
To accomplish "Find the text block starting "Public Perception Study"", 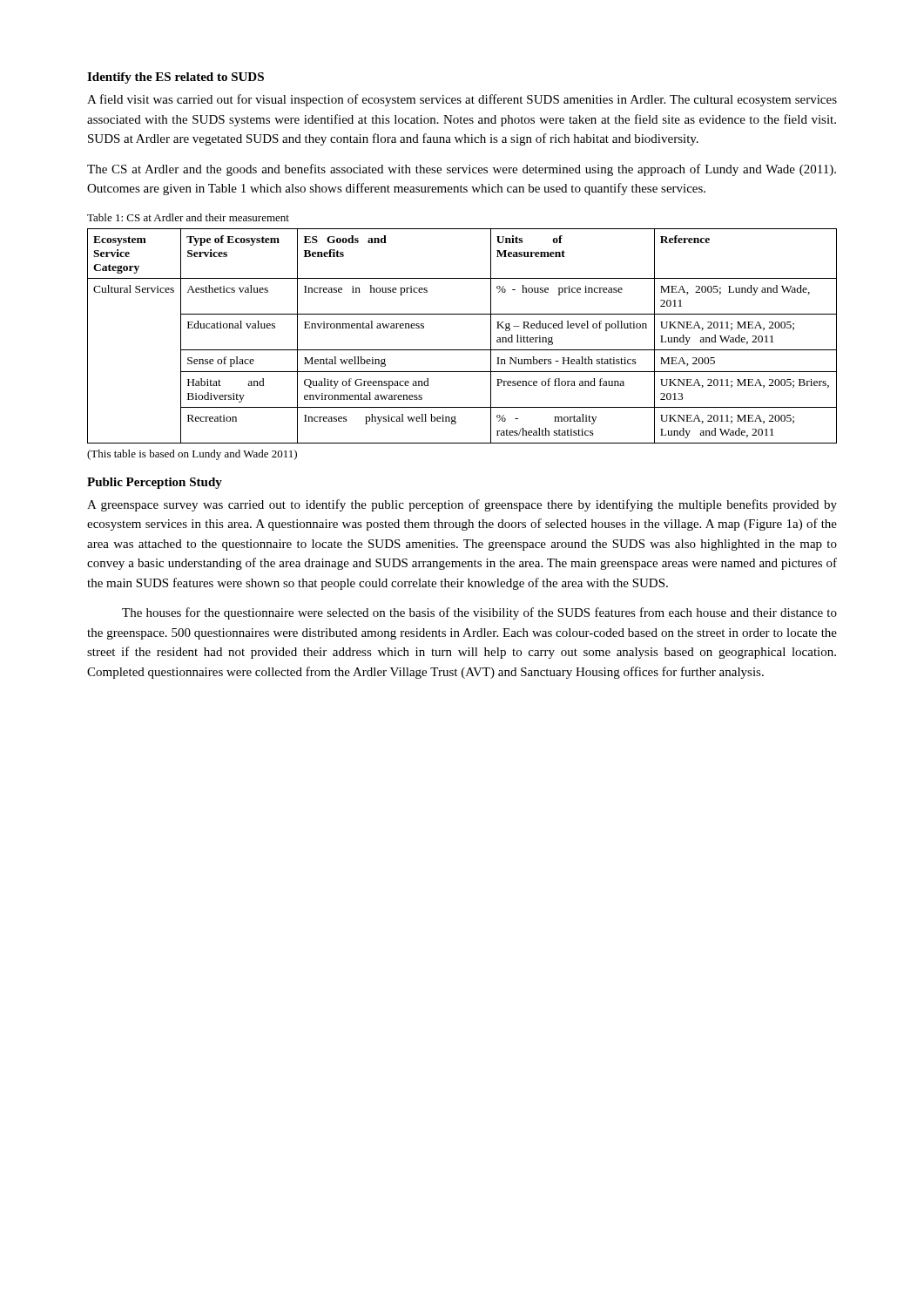I will pyautogui.click(x=154, y=481).
